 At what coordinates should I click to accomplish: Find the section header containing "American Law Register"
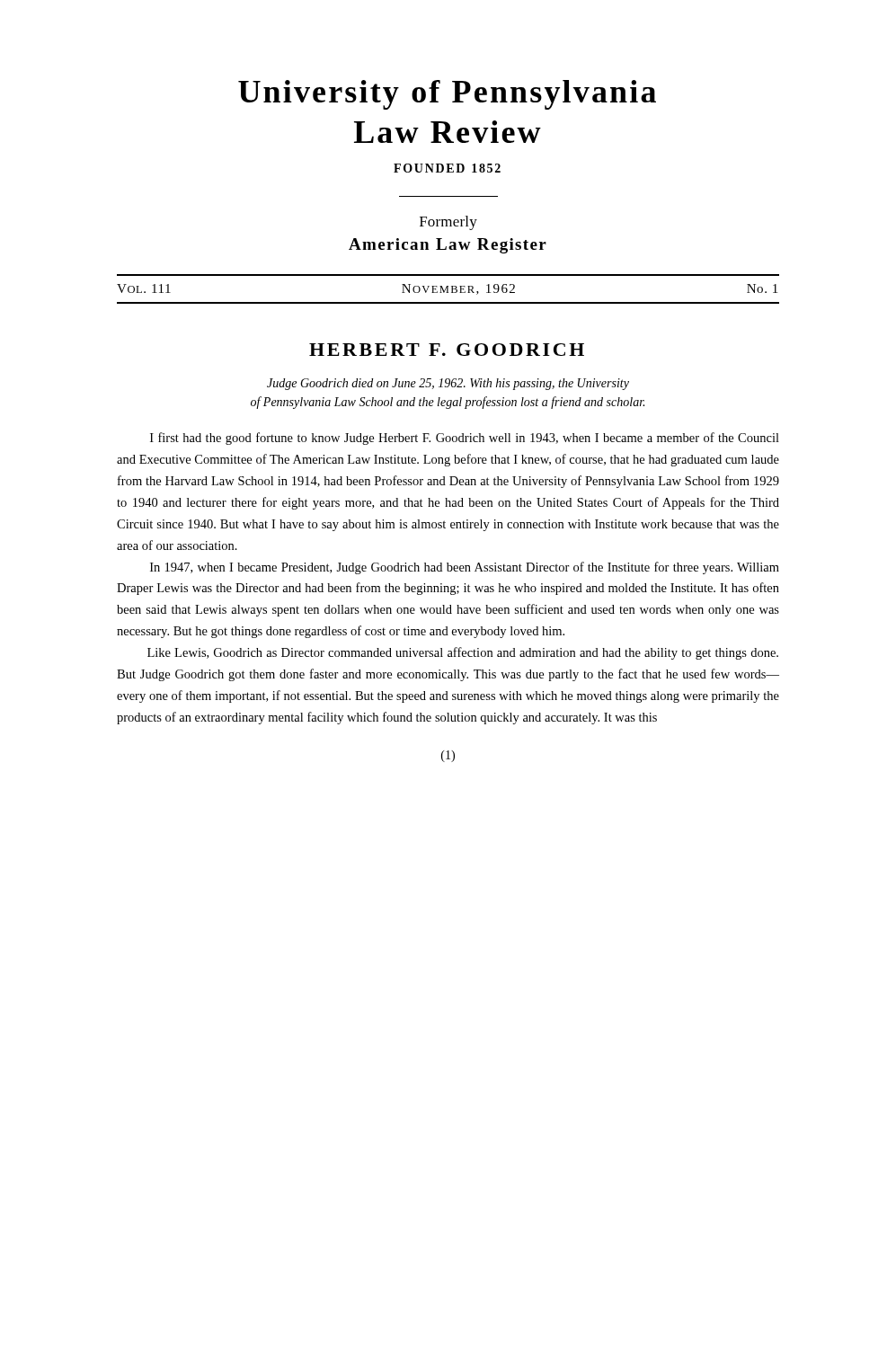(x=448, y=244)
